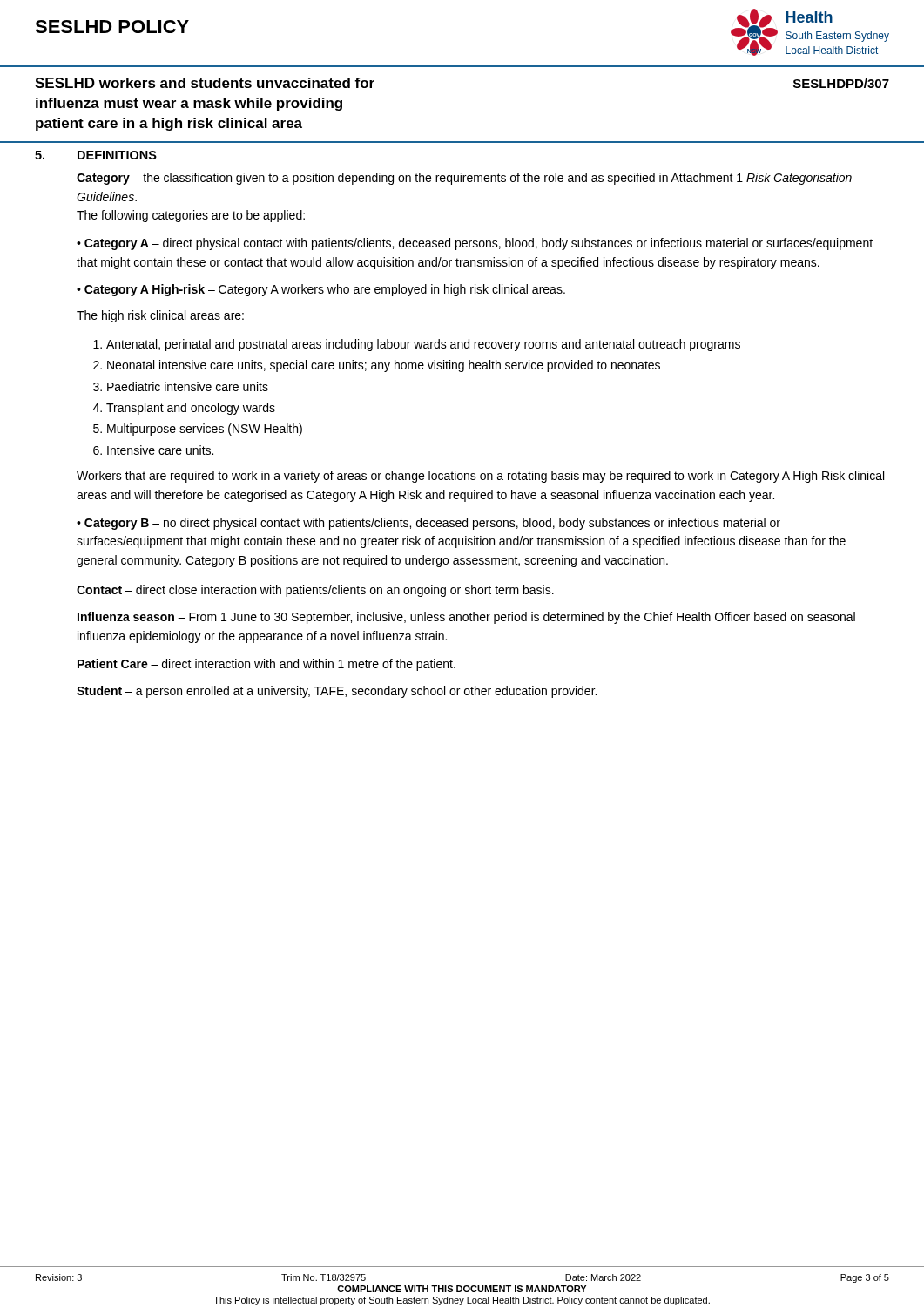Click on the title containing "SESLHD workers and students unvaccinated for influenza"
The height and width of the screenshot is (1307, 924).
tap(205, 103)
